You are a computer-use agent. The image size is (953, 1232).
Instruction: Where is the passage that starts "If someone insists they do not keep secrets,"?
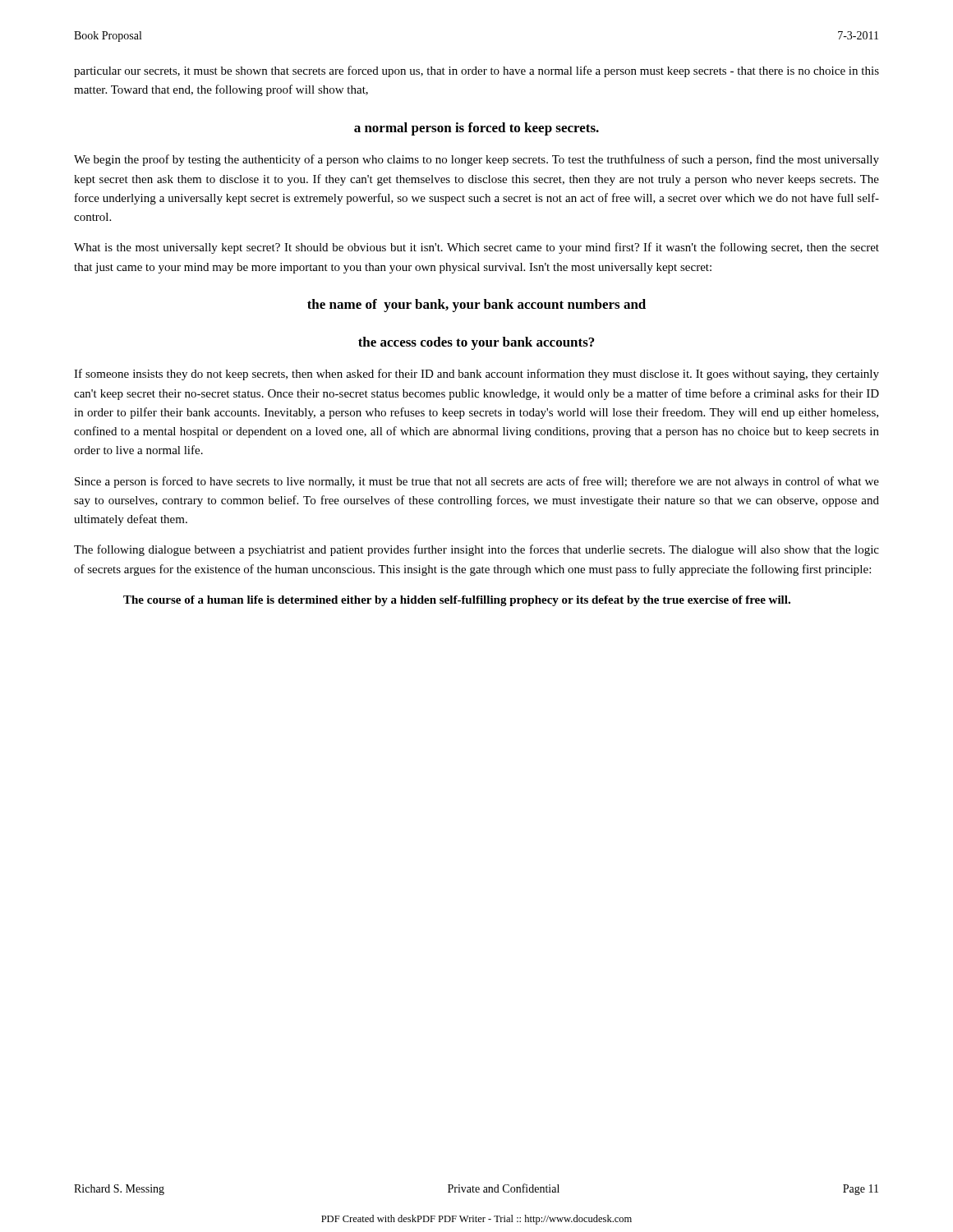tap(476, 412)
